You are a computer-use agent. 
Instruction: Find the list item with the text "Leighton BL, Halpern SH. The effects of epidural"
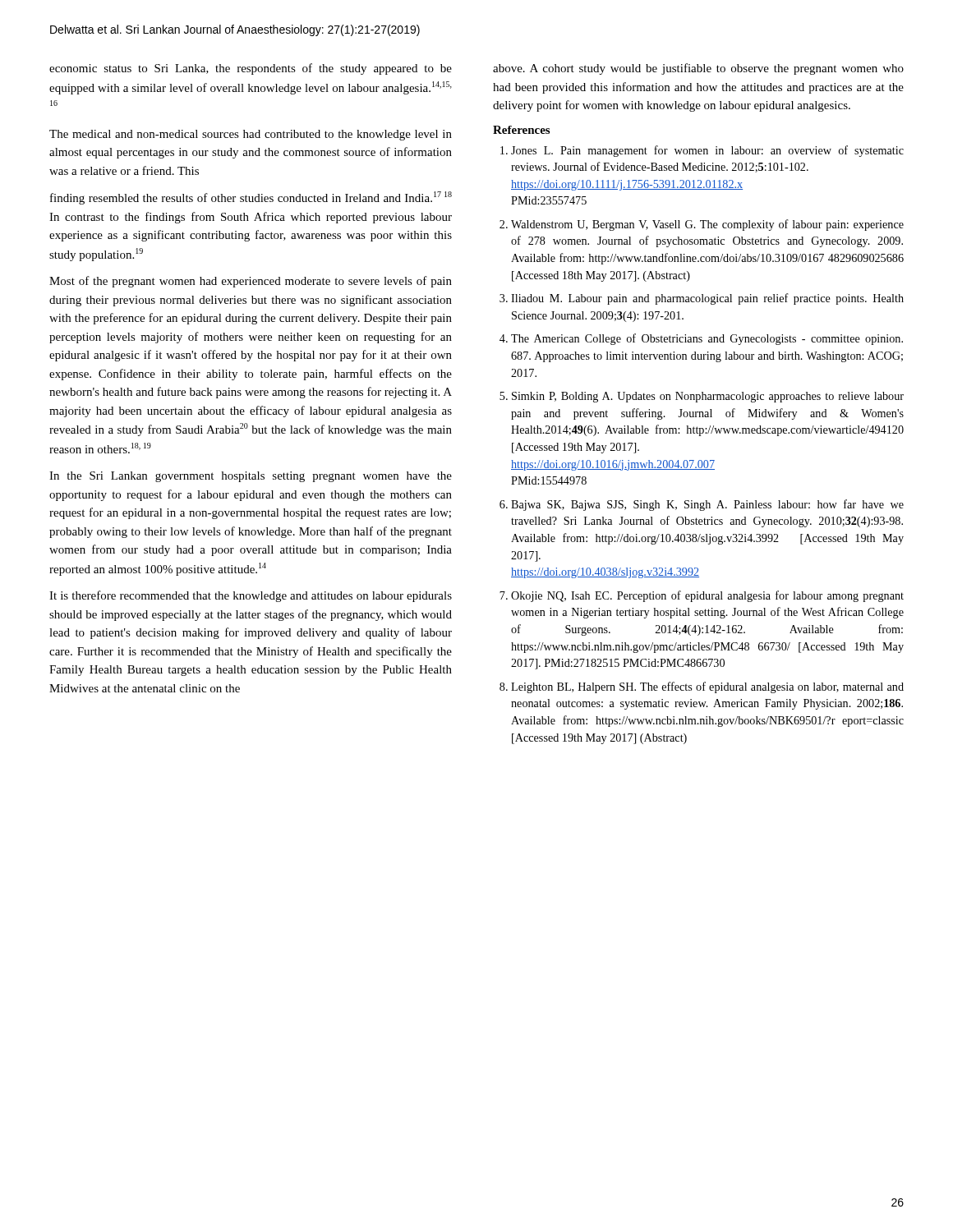[707, 712]
